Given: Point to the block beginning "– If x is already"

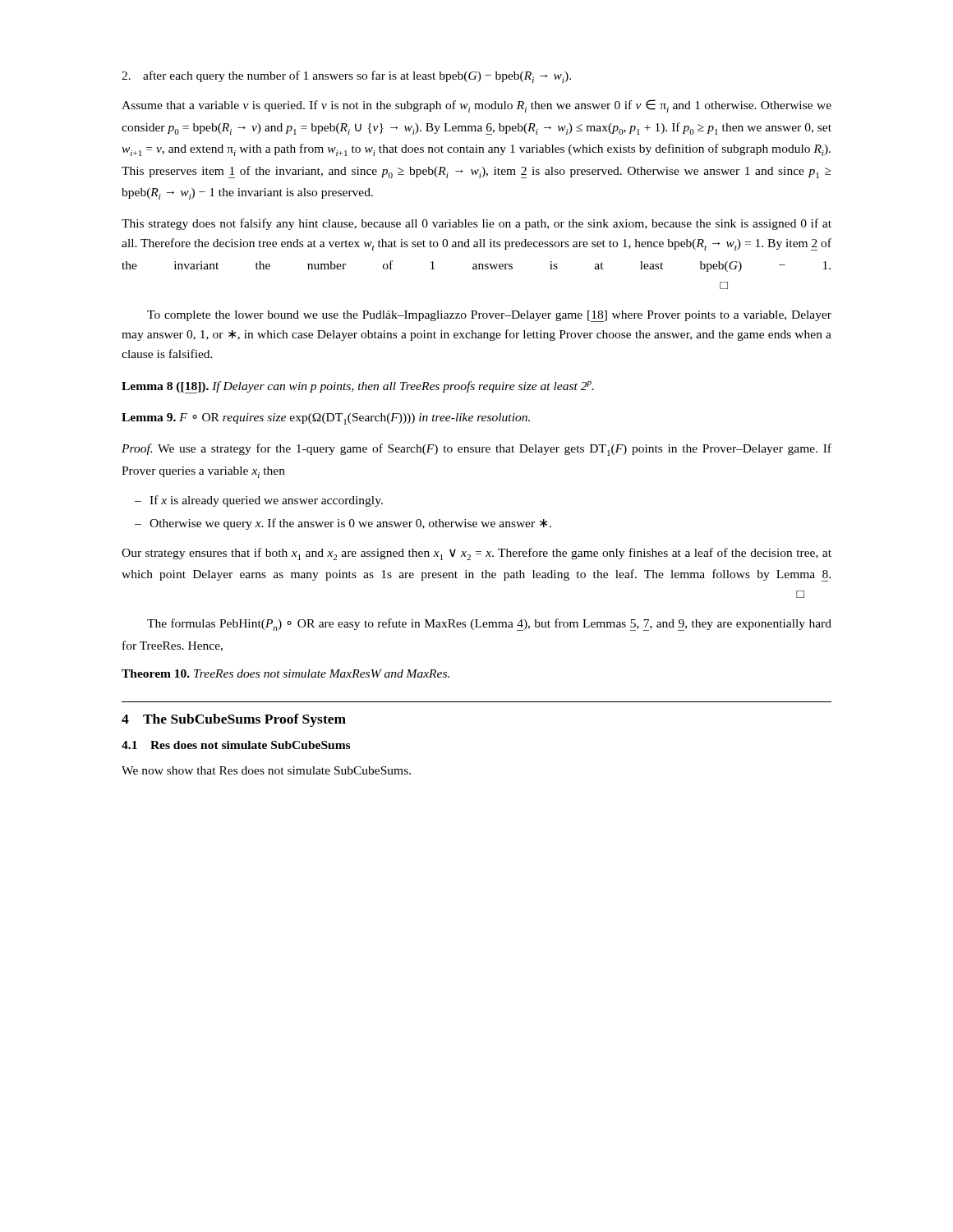Looking at the screenshot, I should click(x=259, y=500).
